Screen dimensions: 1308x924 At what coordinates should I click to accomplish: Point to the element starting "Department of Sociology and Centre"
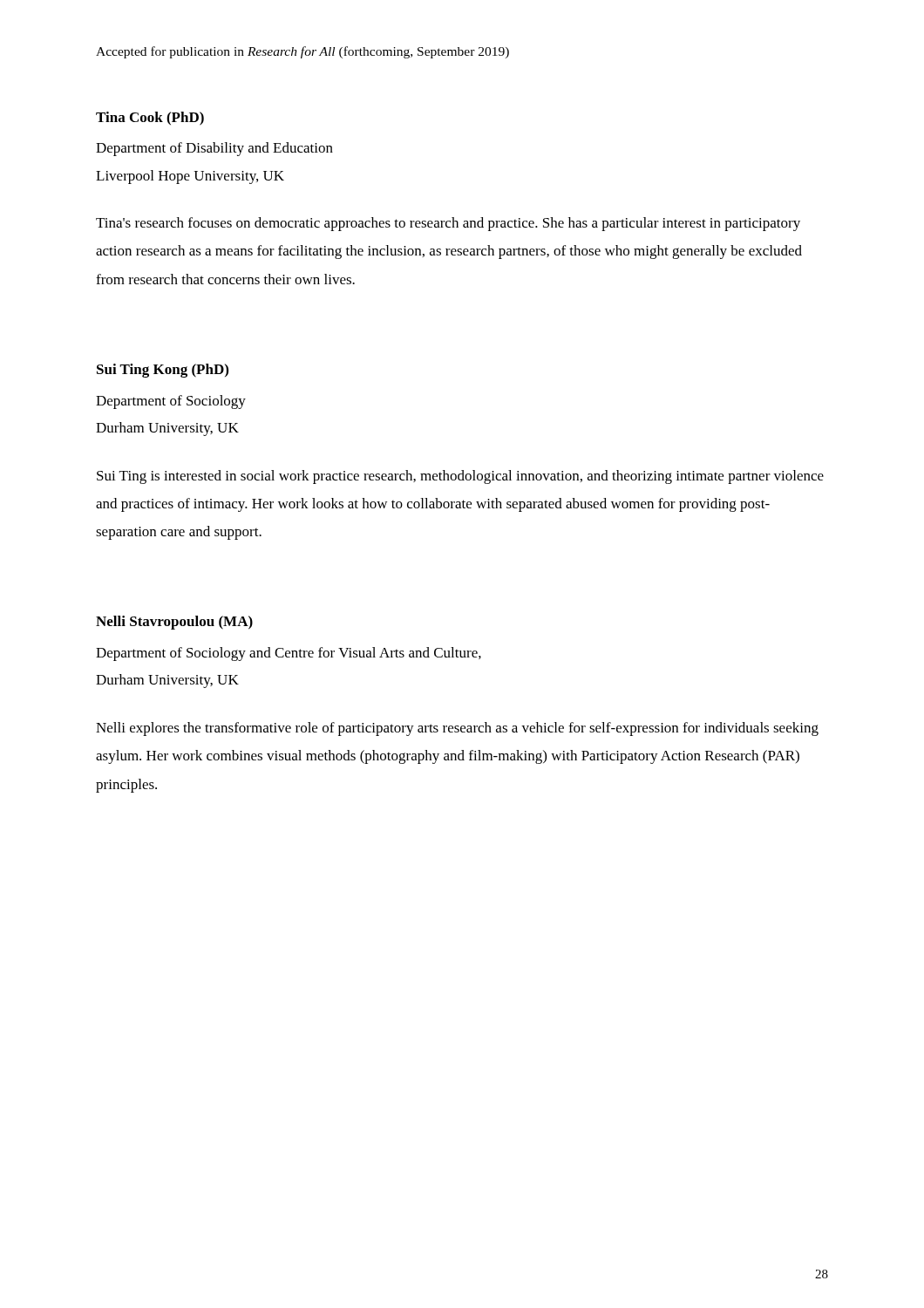[289, 653]
